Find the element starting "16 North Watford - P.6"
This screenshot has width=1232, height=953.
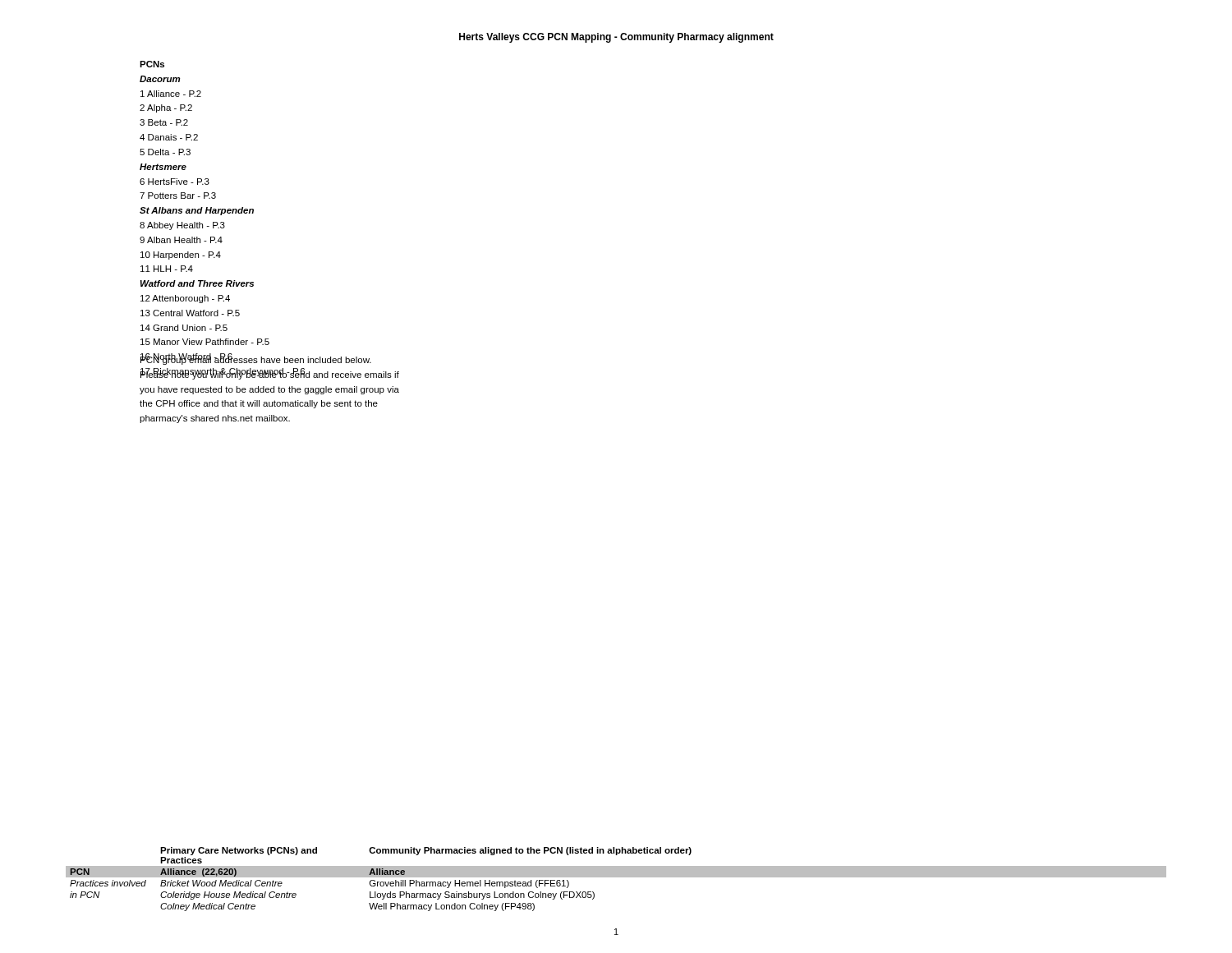point(186,357)
